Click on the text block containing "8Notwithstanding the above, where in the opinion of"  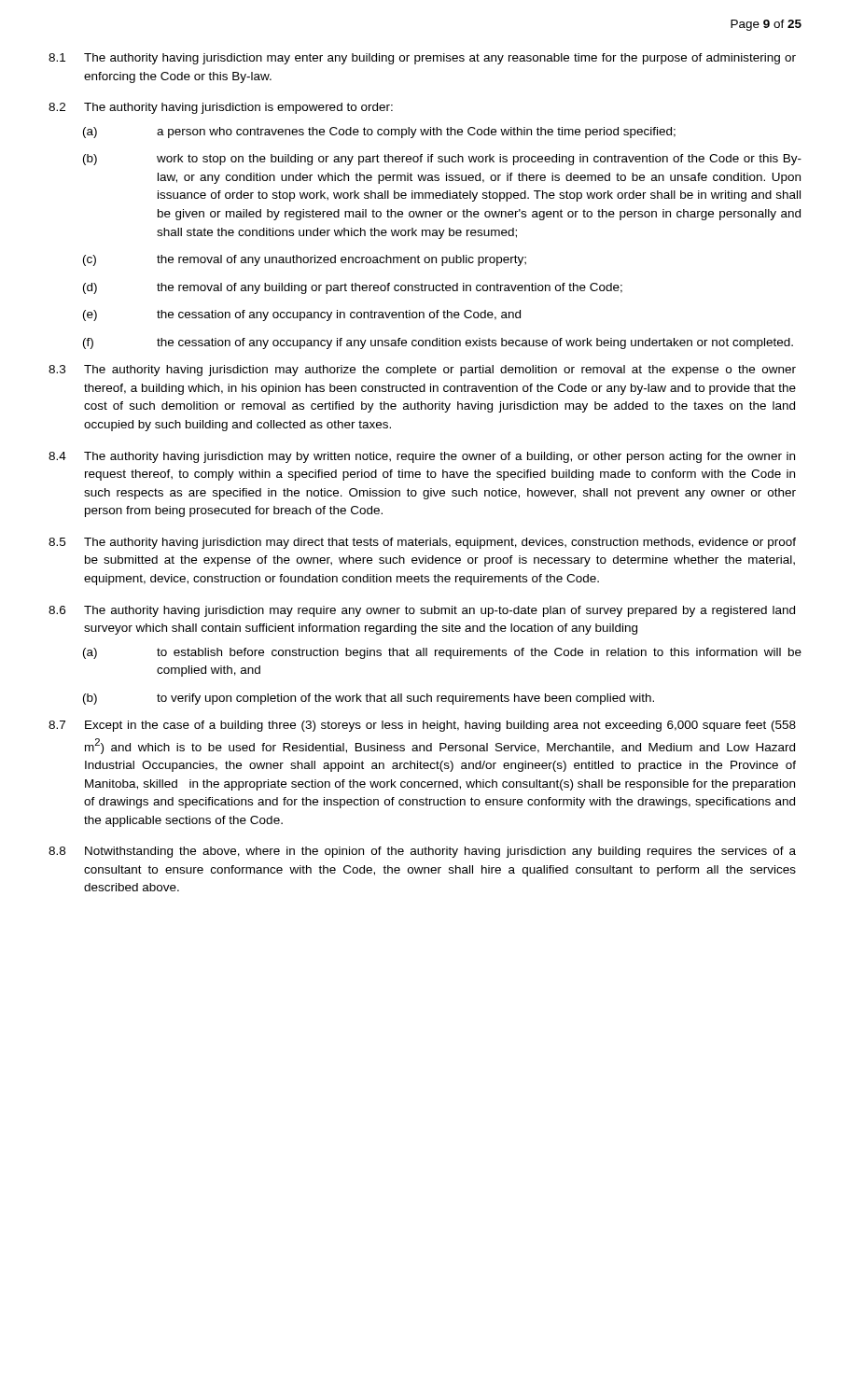422,869
